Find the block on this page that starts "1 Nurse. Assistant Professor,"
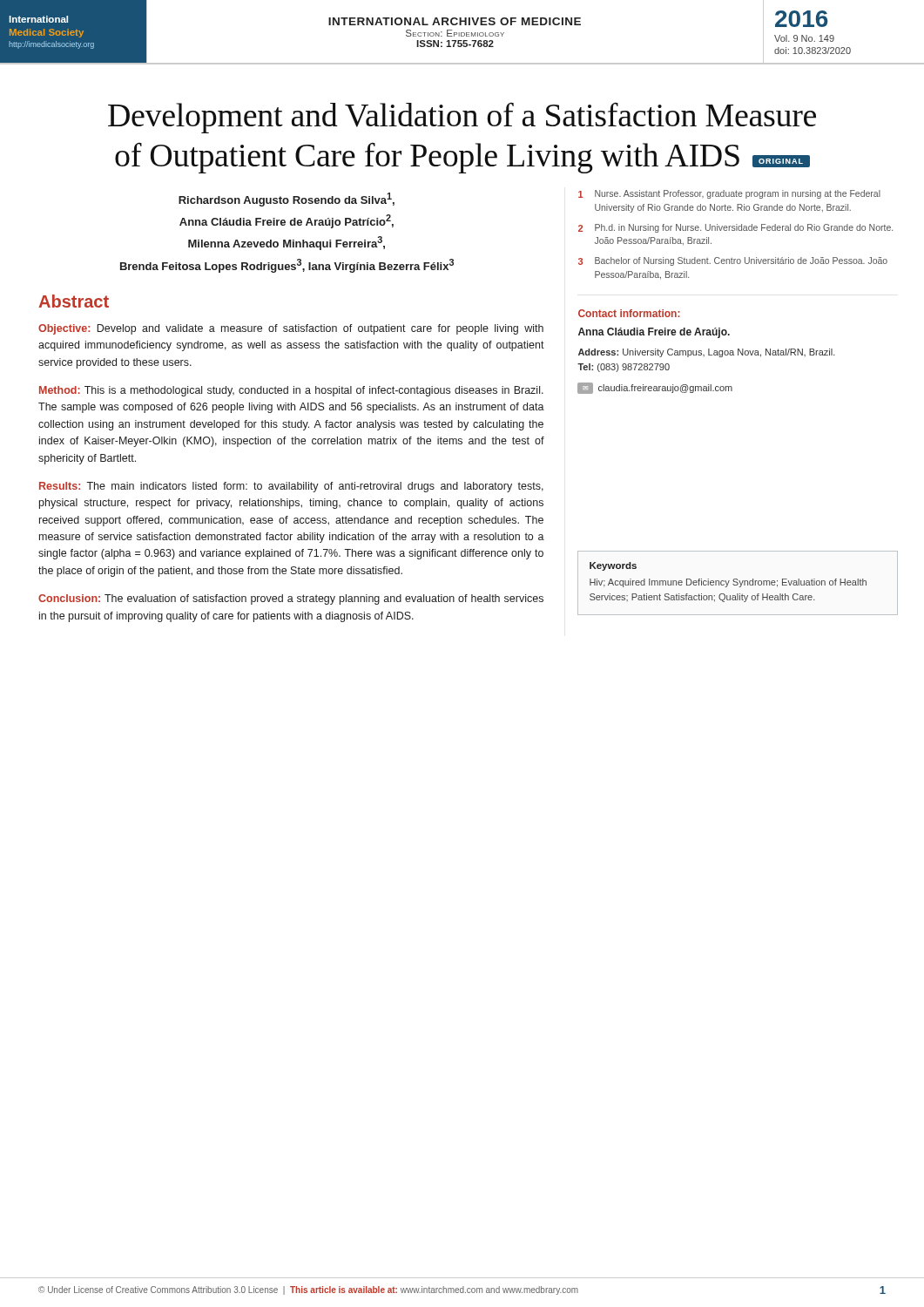Image resolution: width=924 pixels, height=1307 pixels. (x=738, y=201)
